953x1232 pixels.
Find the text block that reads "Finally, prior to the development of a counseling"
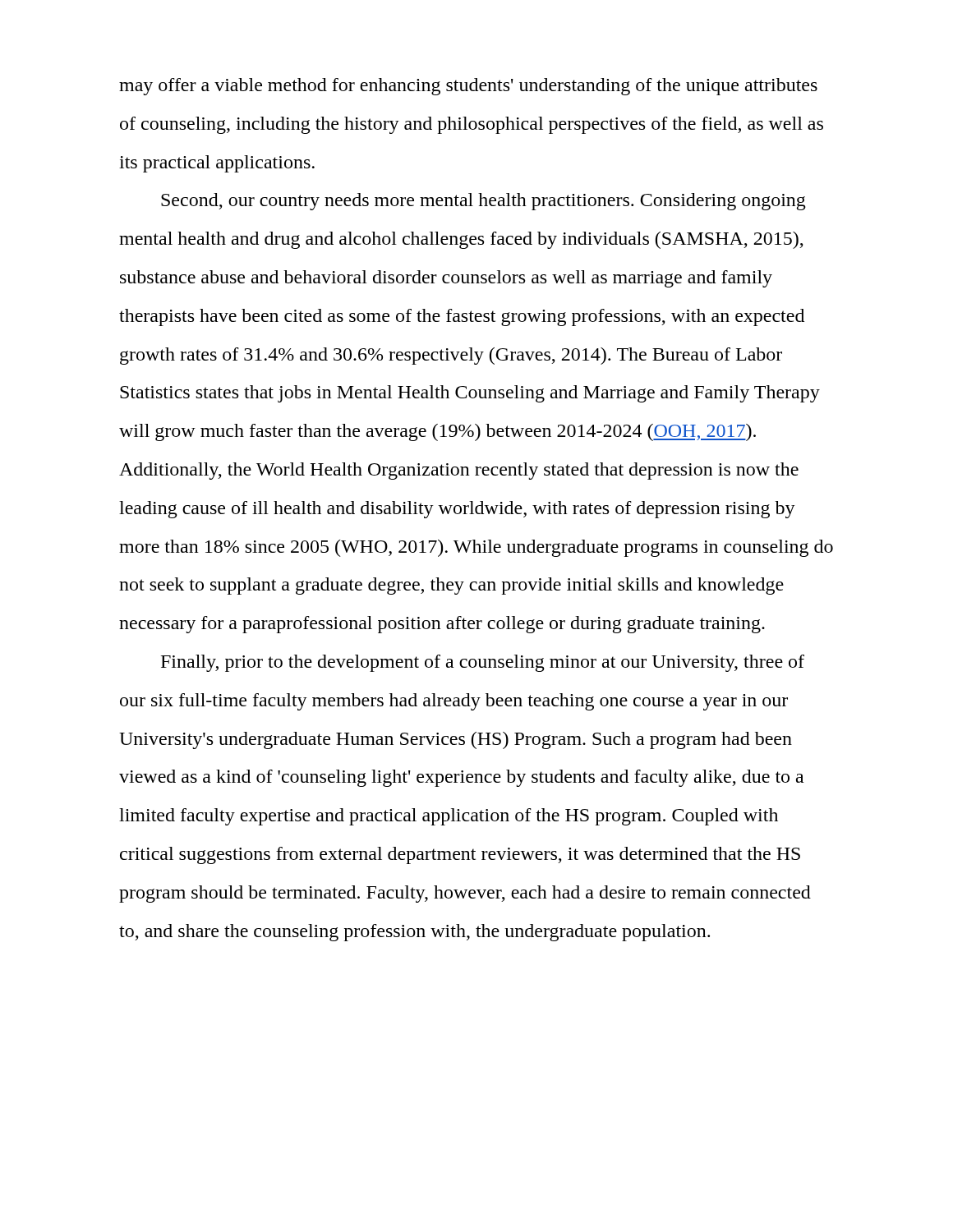click(483, 663)
